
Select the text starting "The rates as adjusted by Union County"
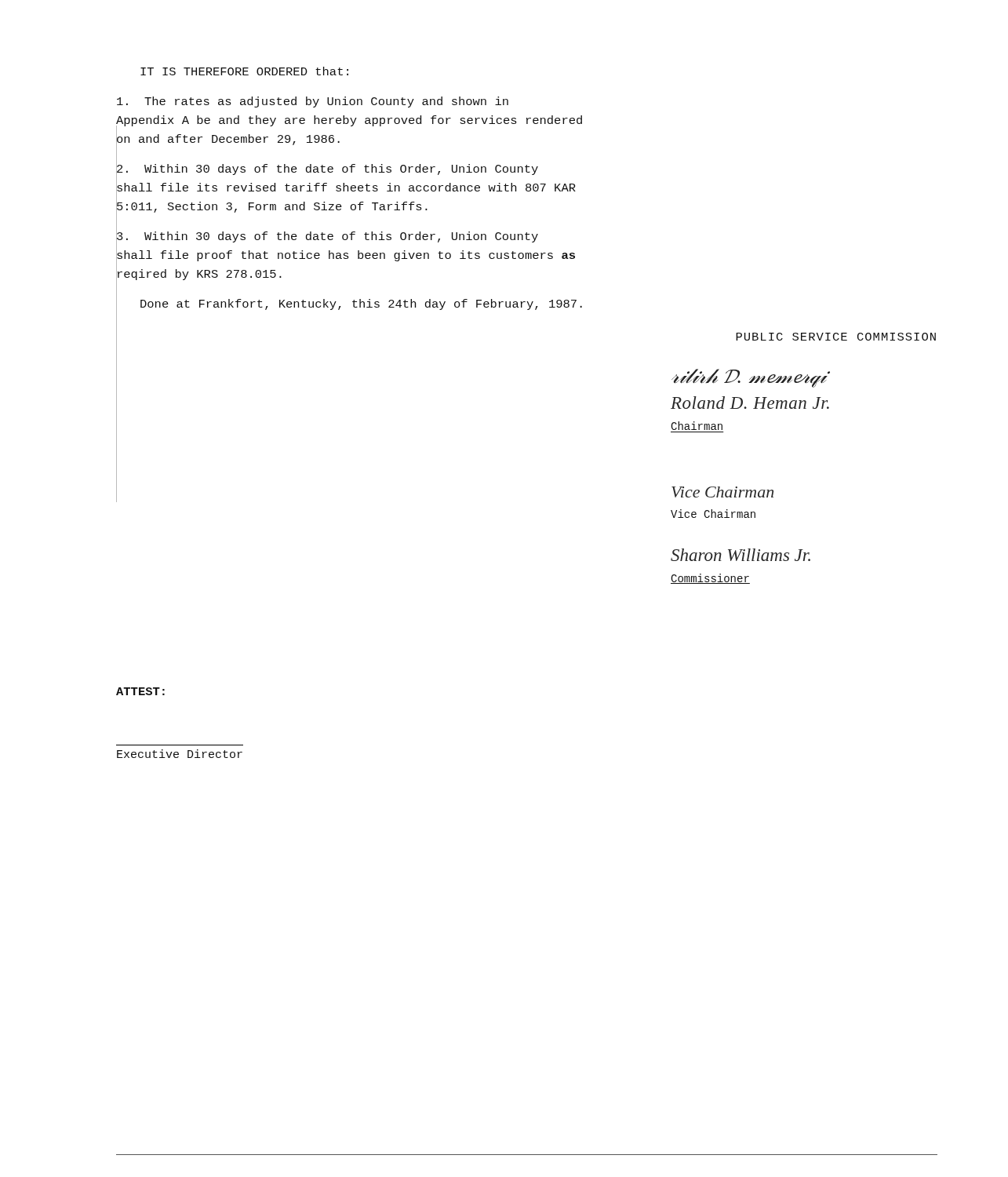(x=350, y=120)
